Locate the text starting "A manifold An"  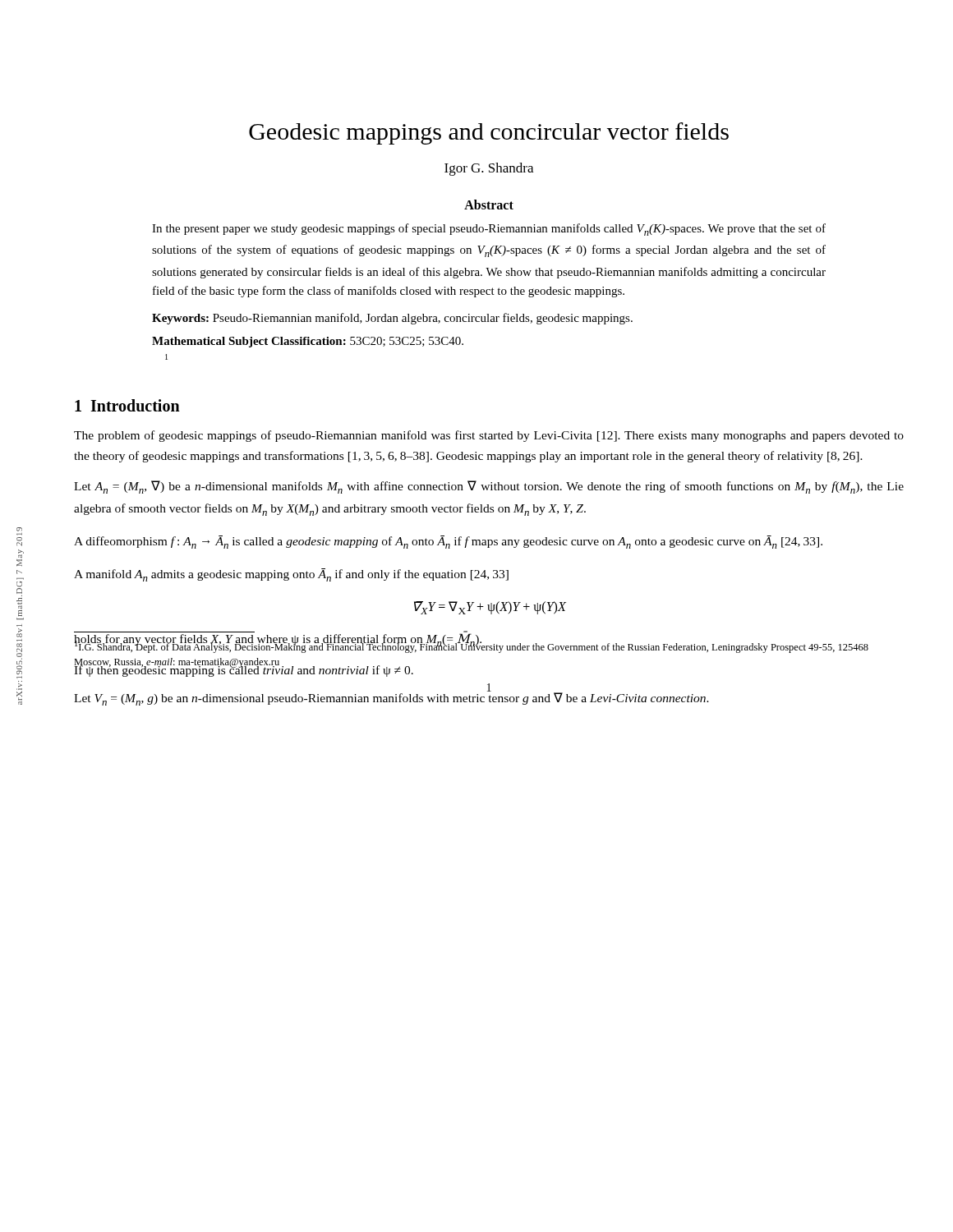click(292, 575)
